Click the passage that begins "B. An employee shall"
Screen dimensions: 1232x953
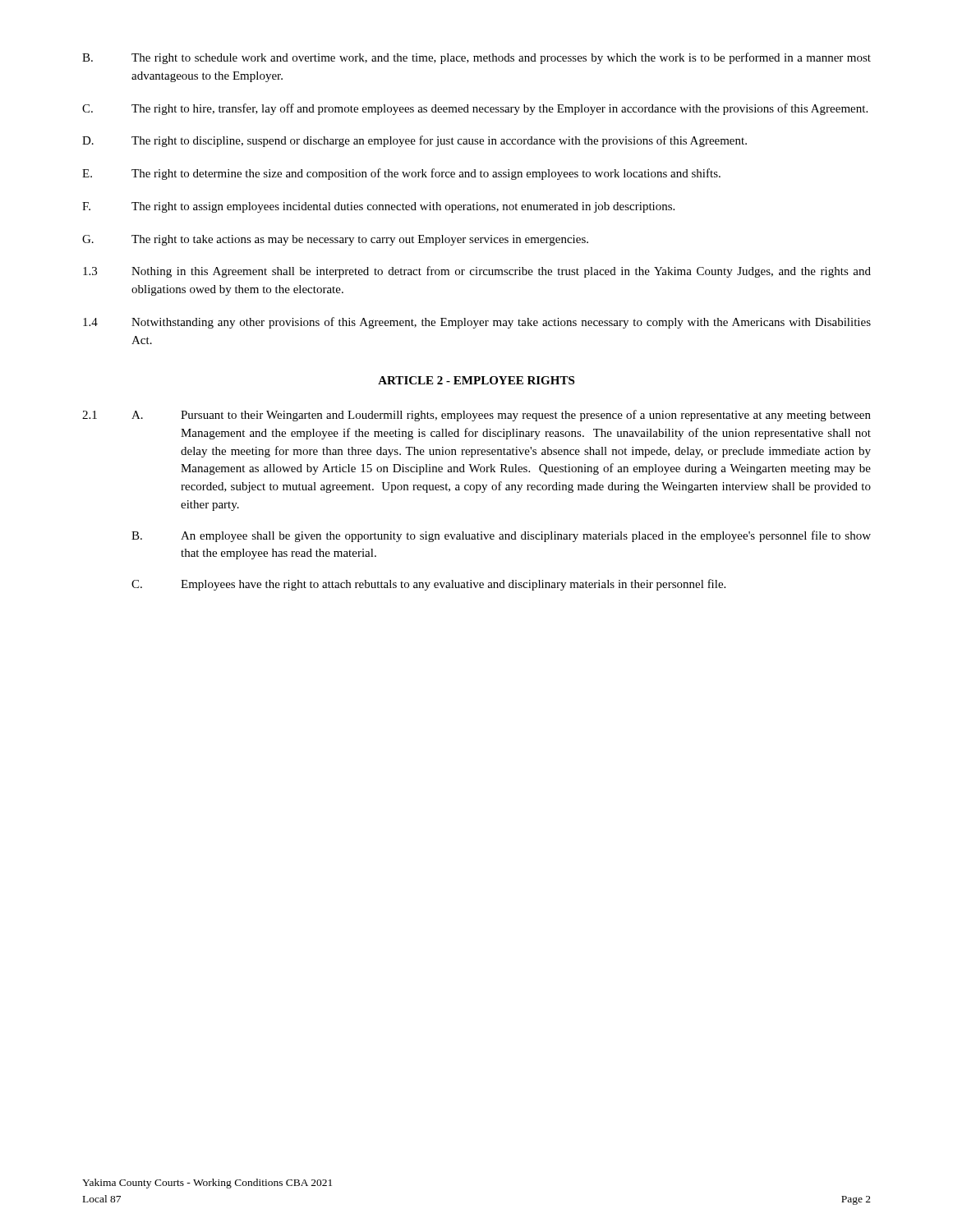(x=501, y=545)
